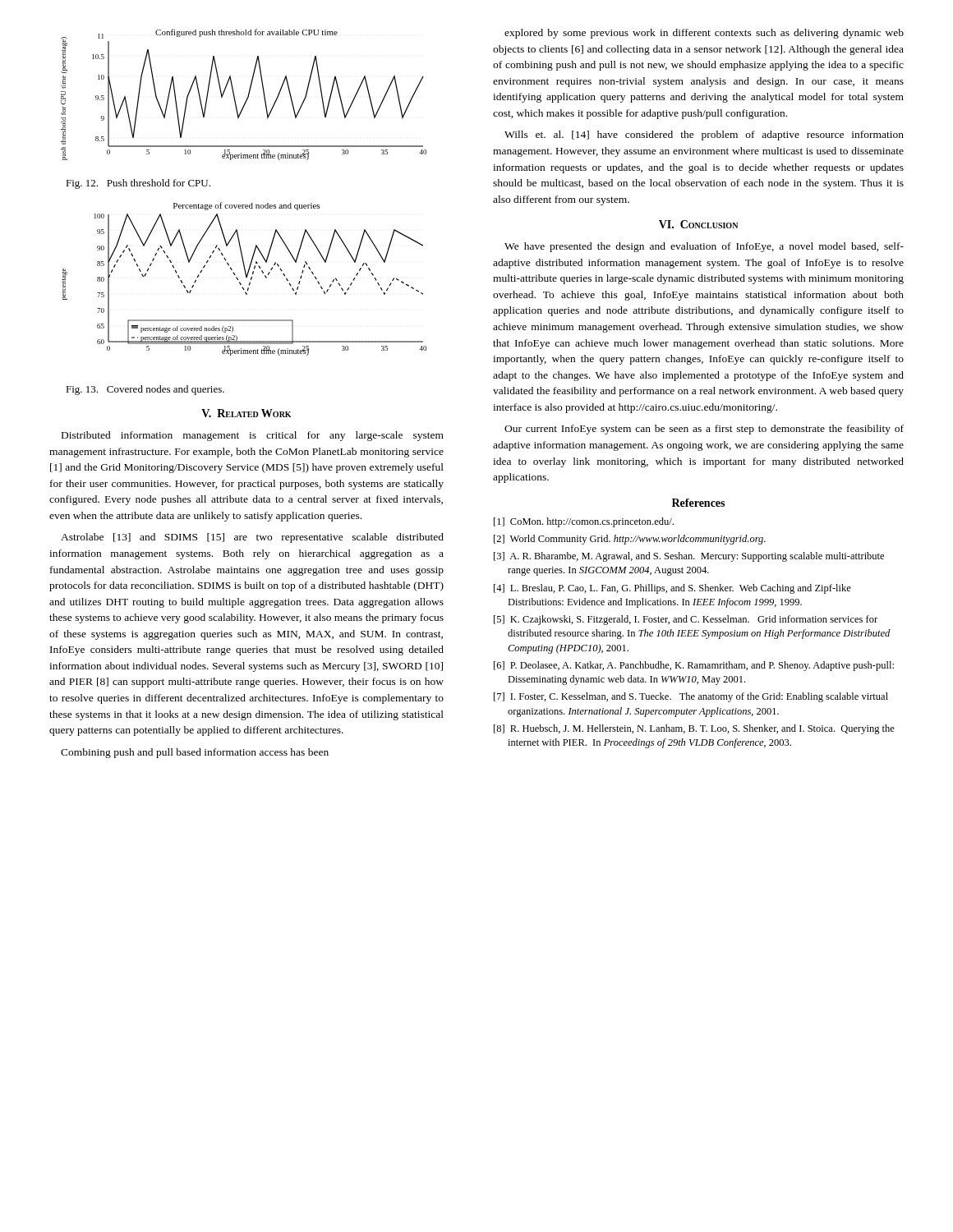The height and width of the screenshot is (1232, 953).
Task: Select the list item containing "[5] K. Czajkowski, S. Fitzgerald, I. Foster,"
Action: point(691,634)
